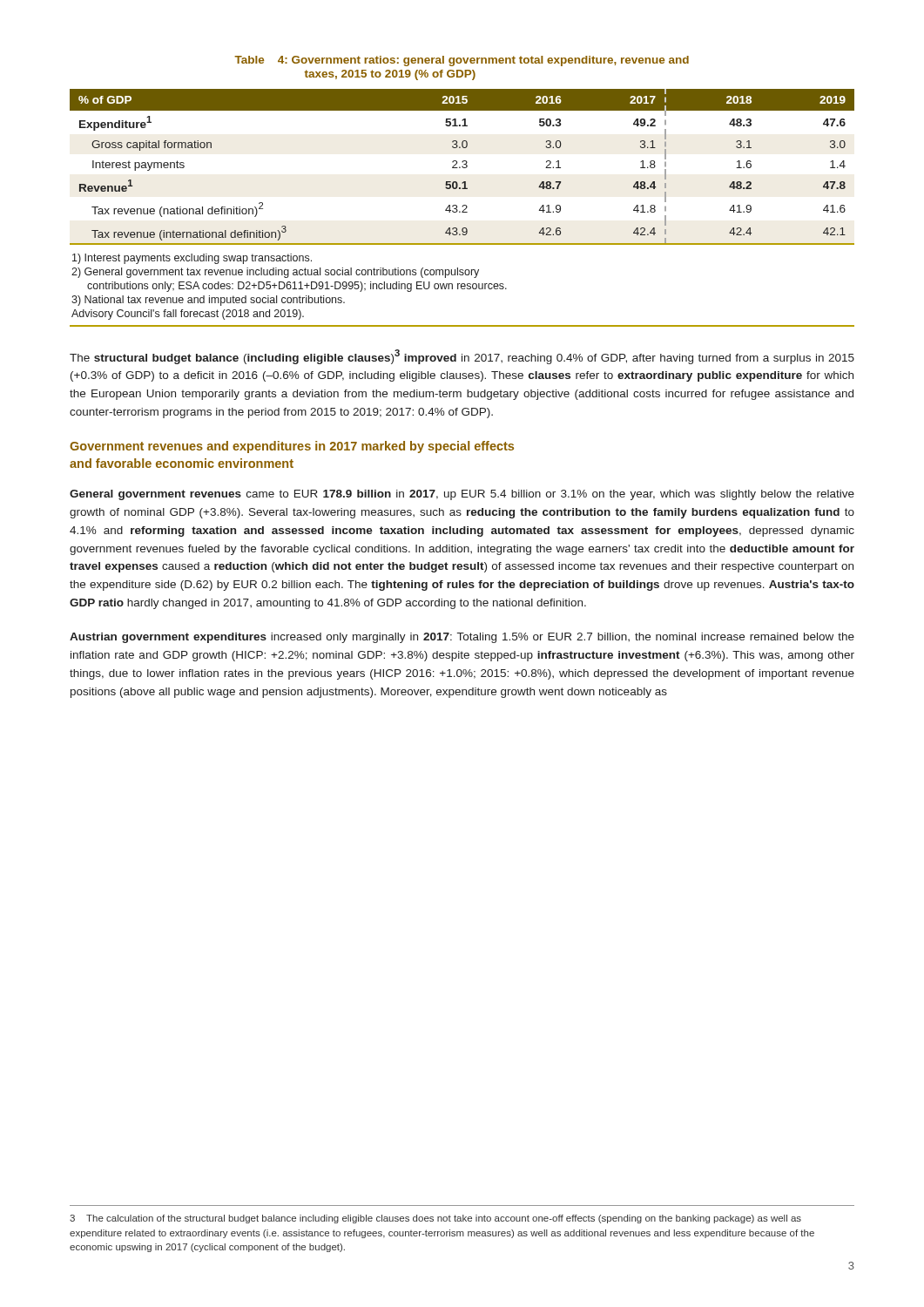Click the section header that begins "Government revenues and expenditures in 2017 marked by"
The height and width of the screenshot is (1307, 924).
click(x=292, y=455)
